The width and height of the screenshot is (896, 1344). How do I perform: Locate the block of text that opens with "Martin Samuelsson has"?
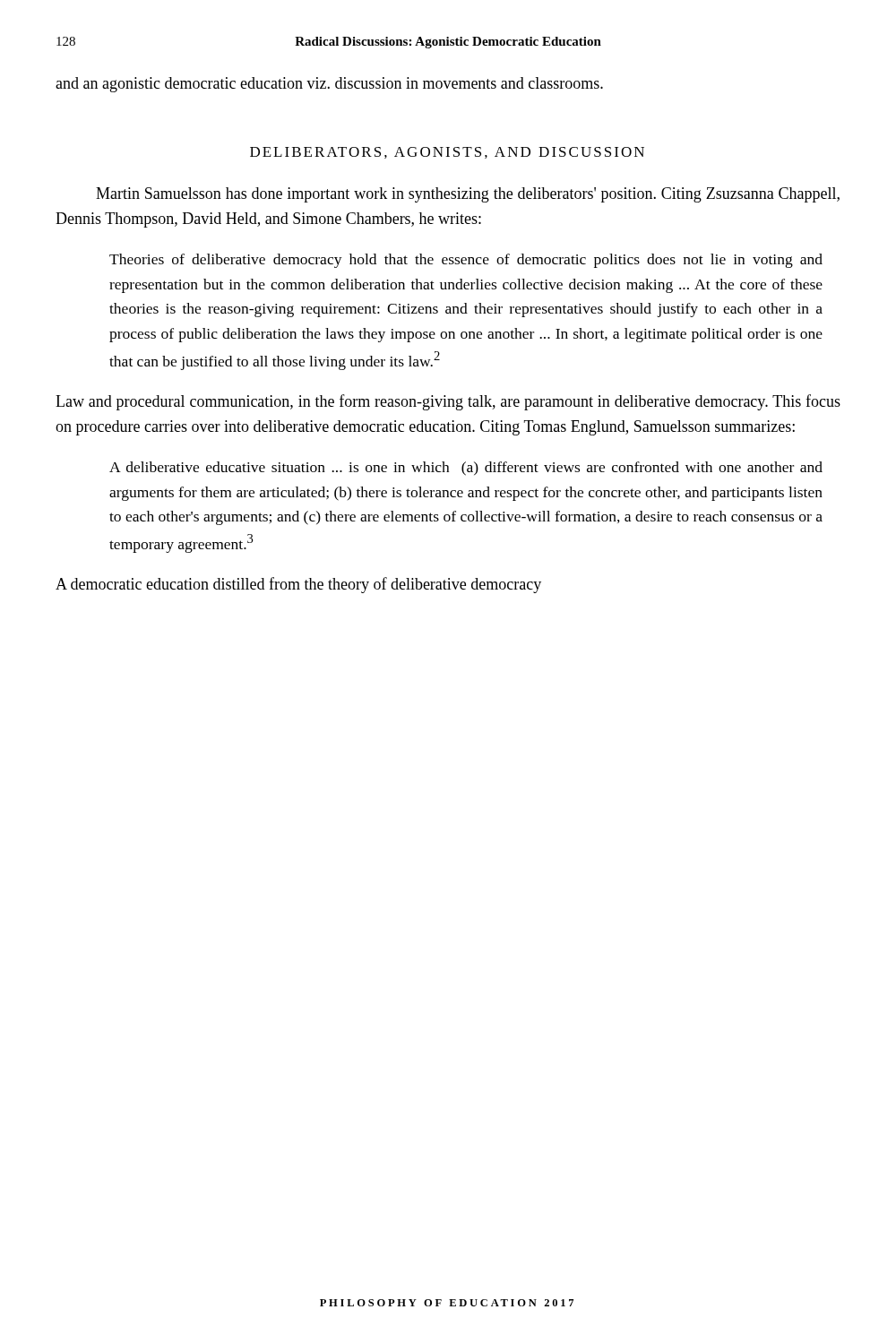pyautogui.click(x=448, y=206)
